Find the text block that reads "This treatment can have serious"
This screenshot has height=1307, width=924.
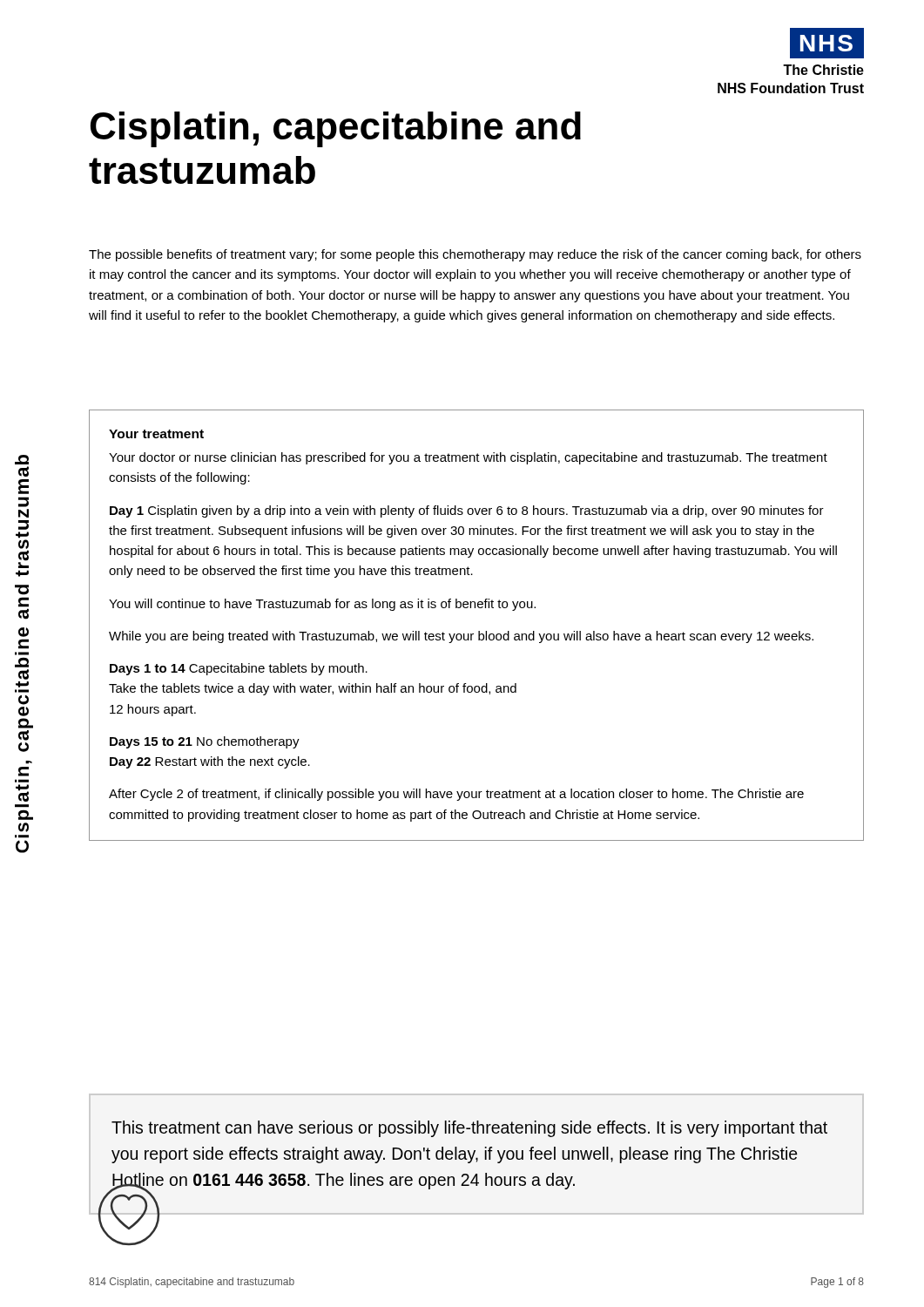click(x=476, y=1154)
